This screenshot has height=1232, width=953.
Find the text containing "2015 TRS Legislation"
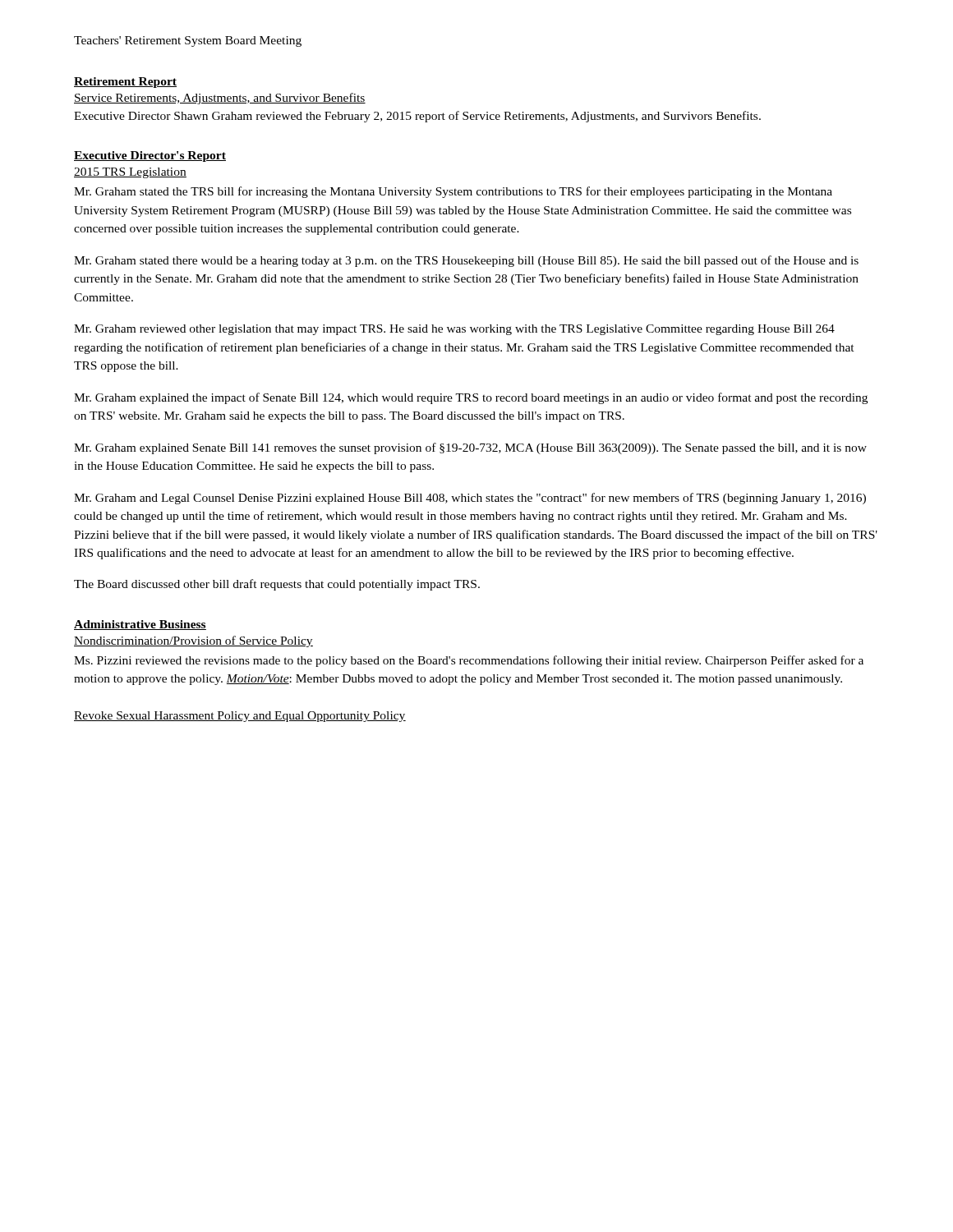click(x=130, y=172)
